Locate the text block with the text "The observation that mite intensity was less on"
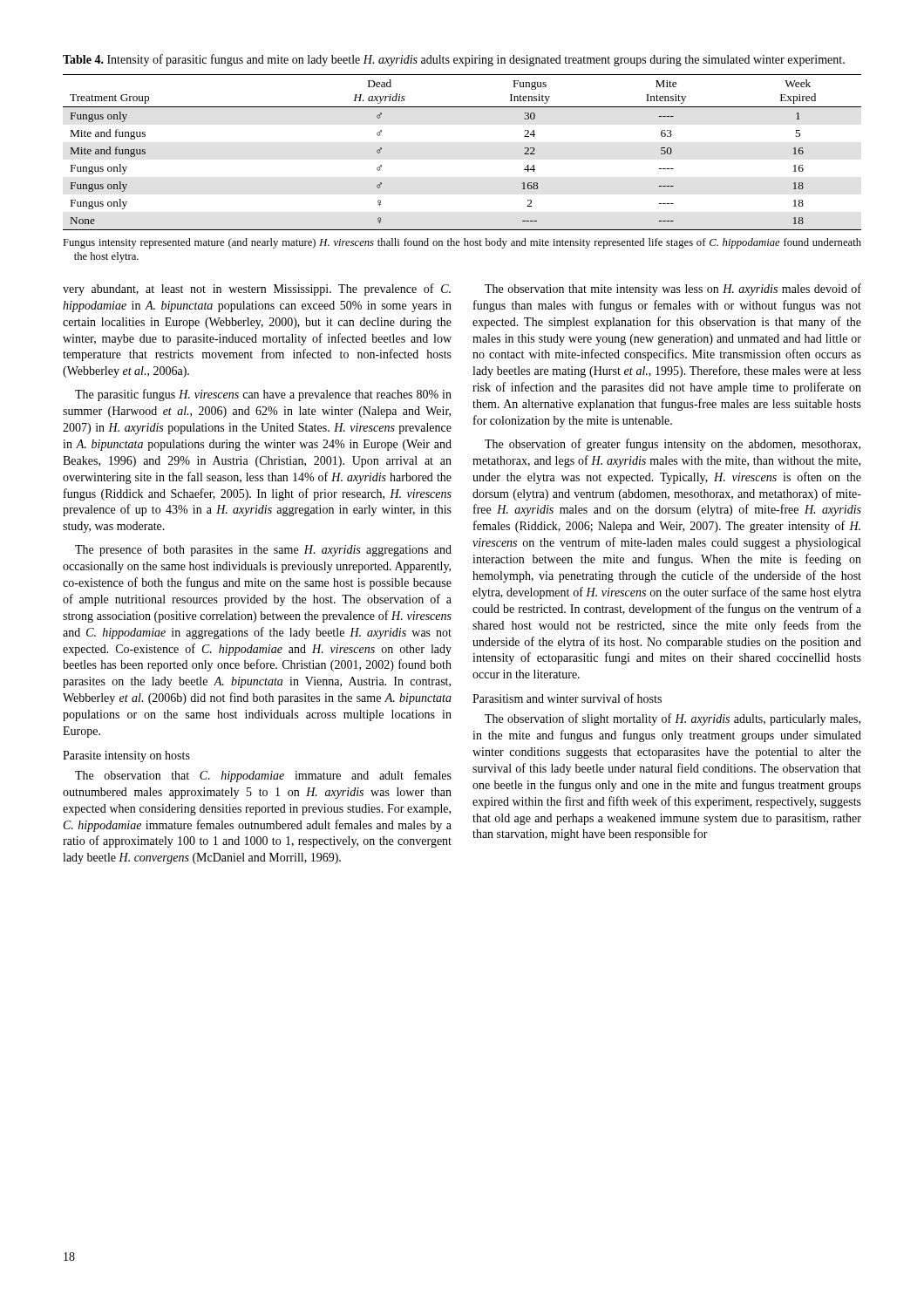This screenshot has height=1308, width=924. (x=667, y=355)
